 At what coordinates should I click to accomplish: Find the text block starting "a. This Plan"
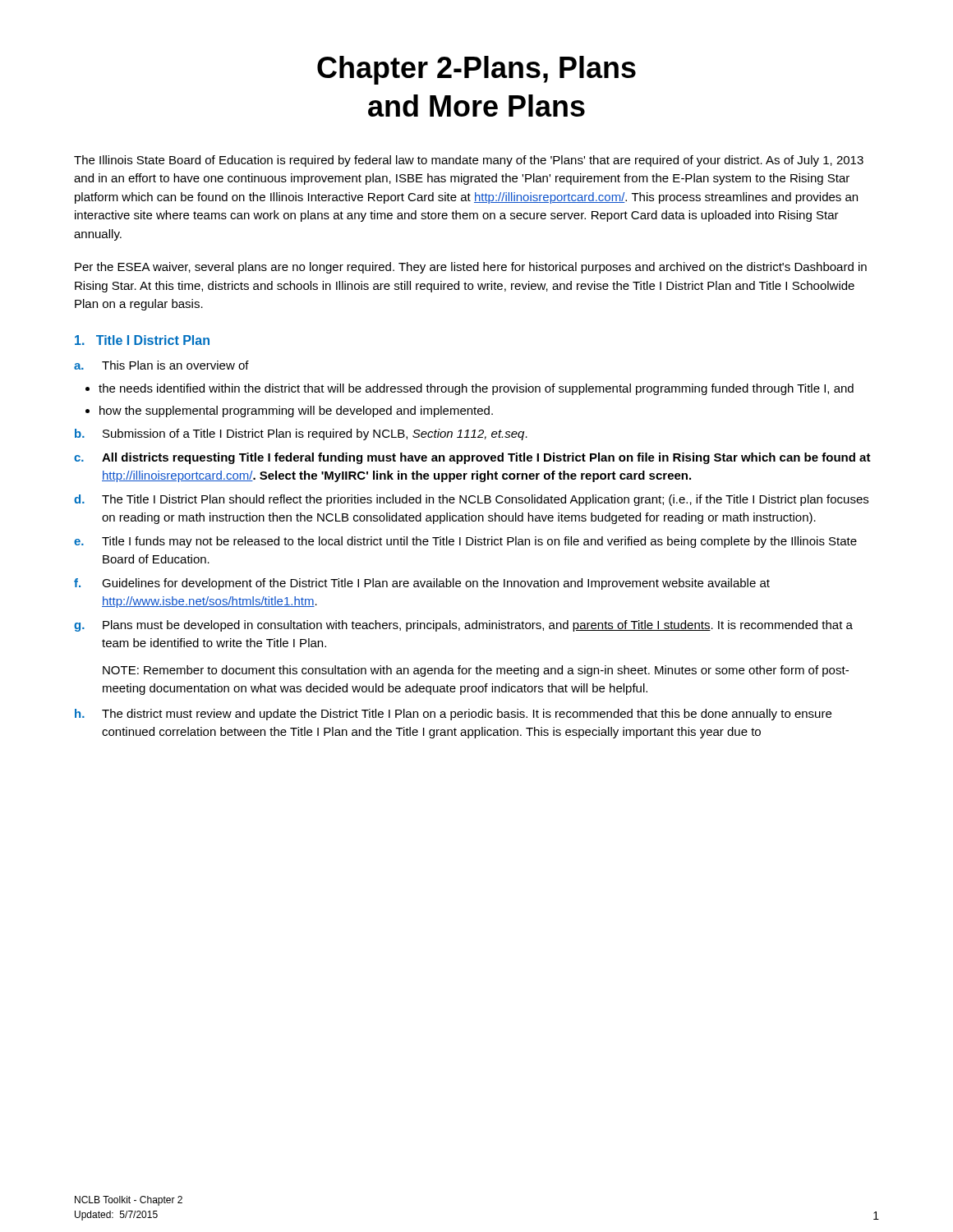tap(161, 365)
